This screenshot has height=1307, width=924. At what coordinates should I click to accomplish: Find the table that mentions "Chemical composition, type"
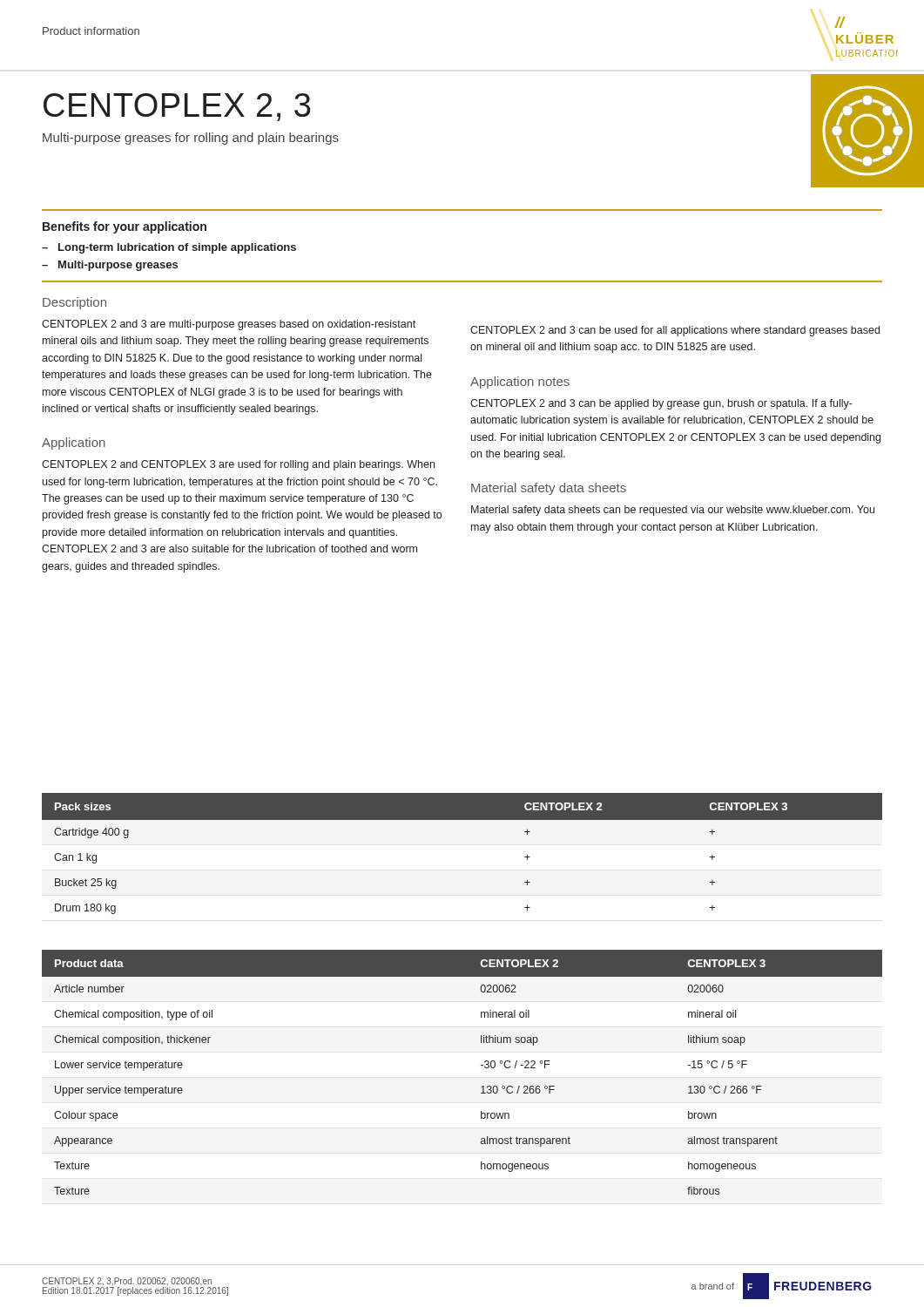click(x=462, y=1077)
